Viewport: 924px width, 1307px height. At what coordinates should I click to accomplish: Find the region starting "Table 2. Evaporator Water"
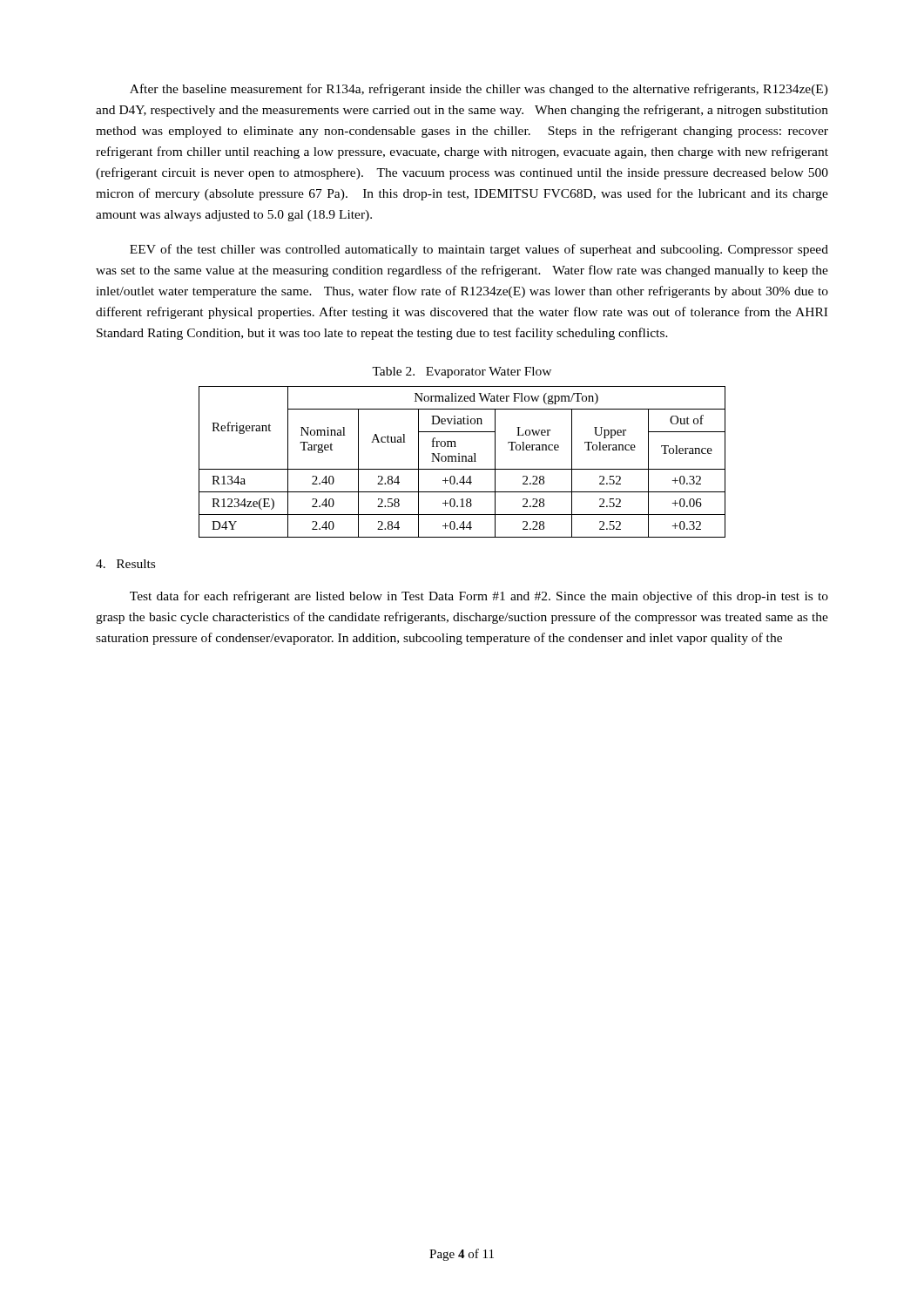(x=462, y=371)
